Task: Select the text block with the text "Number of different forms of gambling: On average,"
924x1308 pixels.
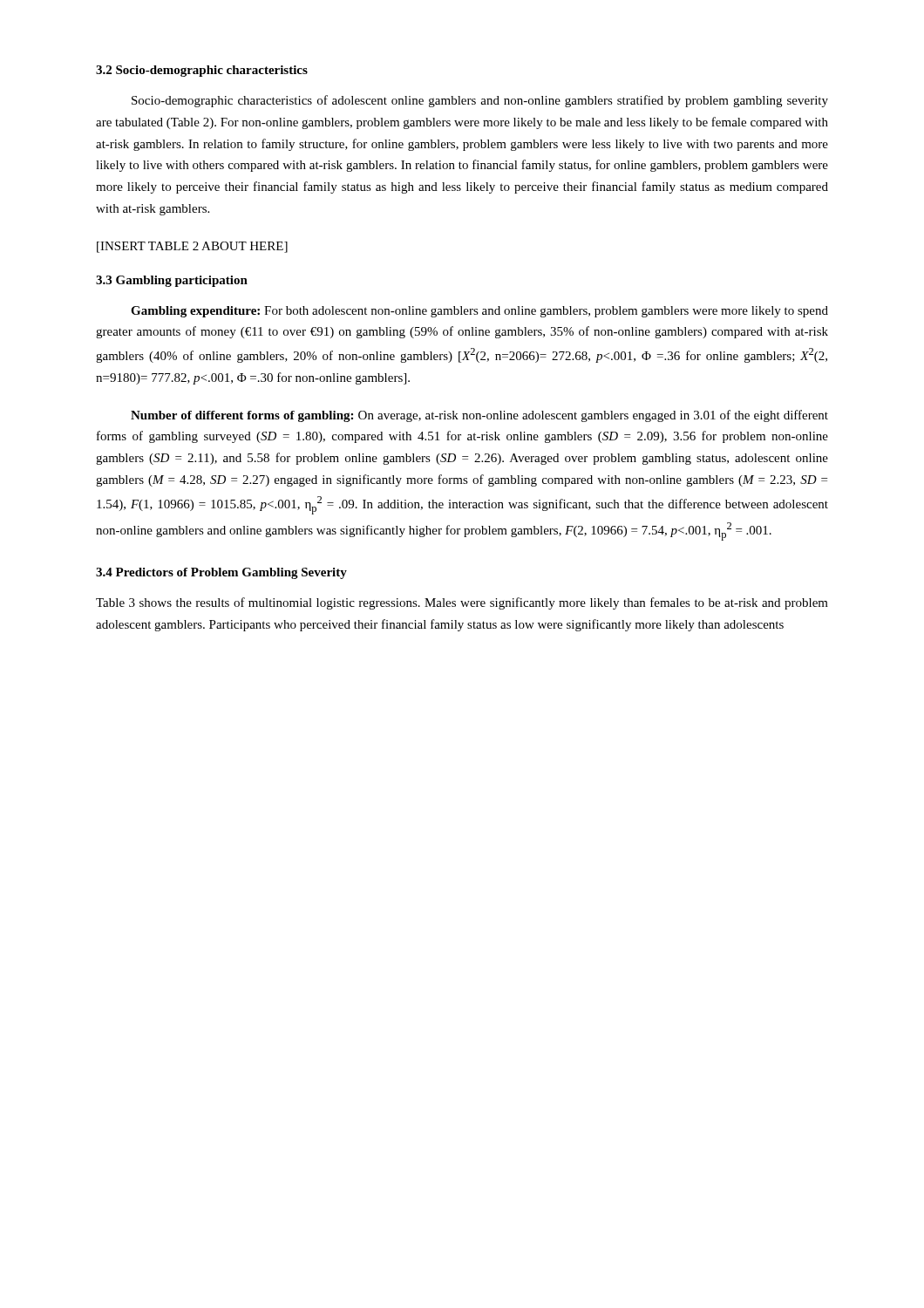Action: 462,474
